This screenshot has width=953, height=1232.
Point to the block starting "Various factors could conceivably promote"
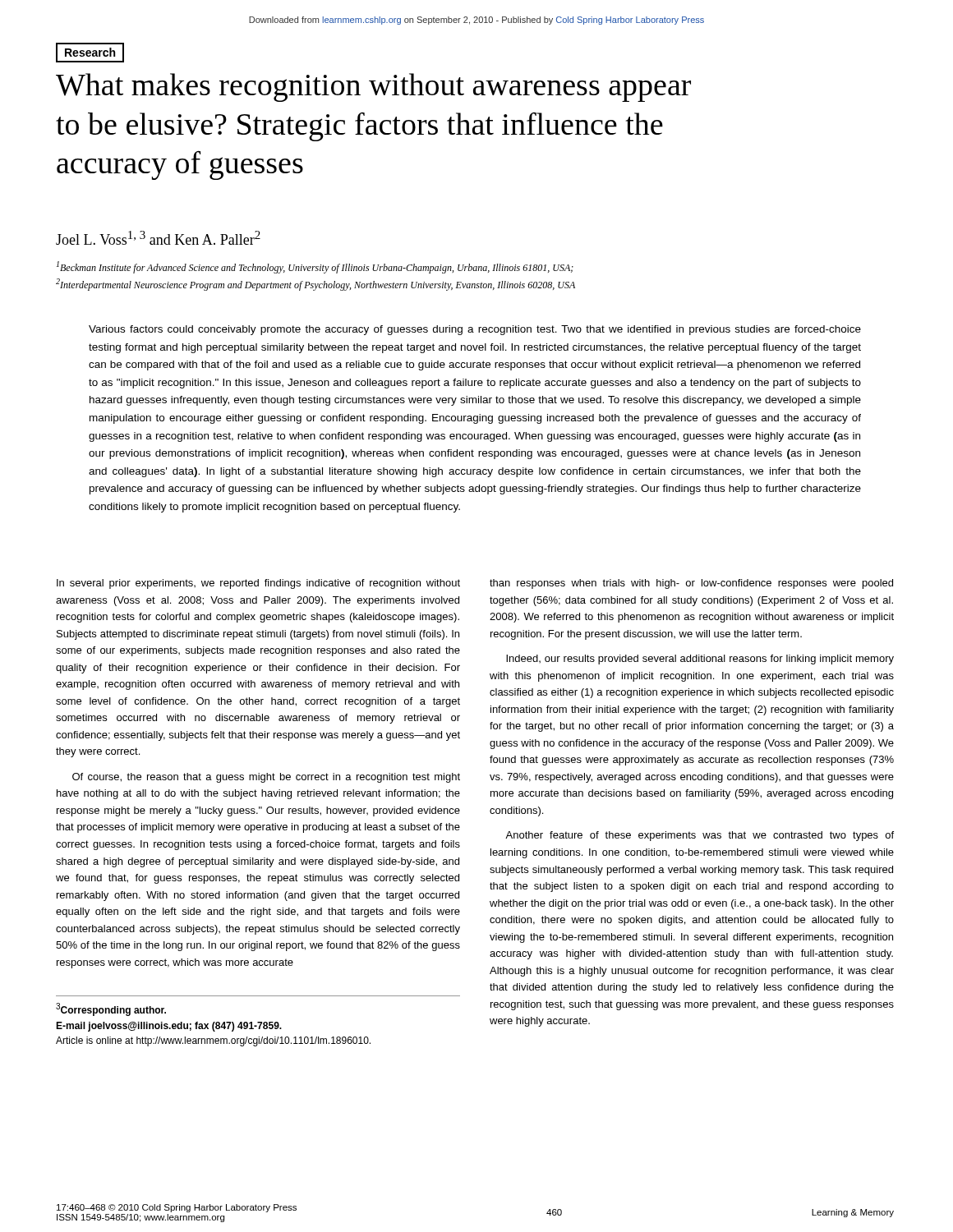click(475, 418)
